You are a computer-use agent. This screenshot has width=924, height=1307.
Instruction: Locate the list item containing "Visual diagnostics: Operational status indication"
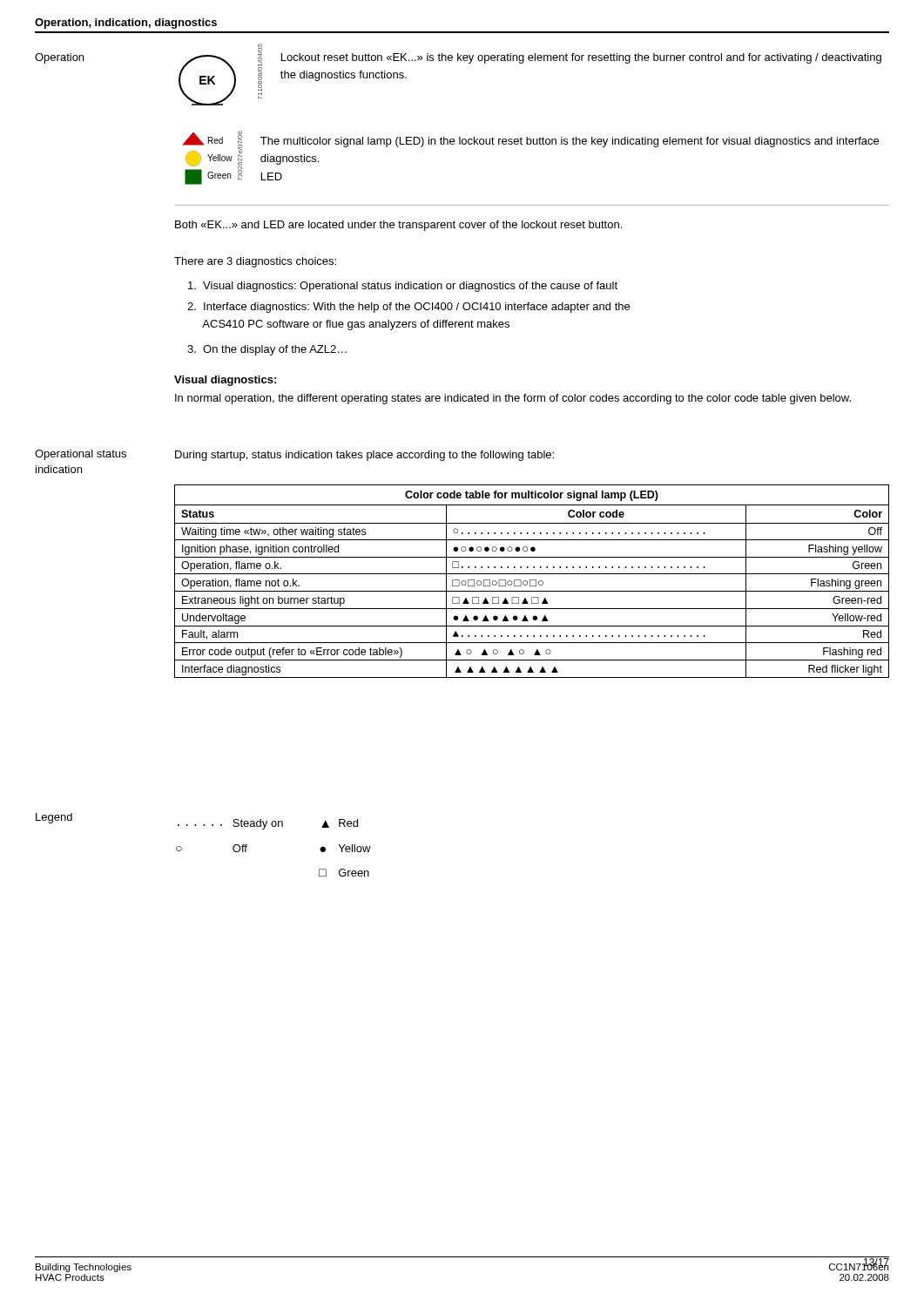coord(402,285)
